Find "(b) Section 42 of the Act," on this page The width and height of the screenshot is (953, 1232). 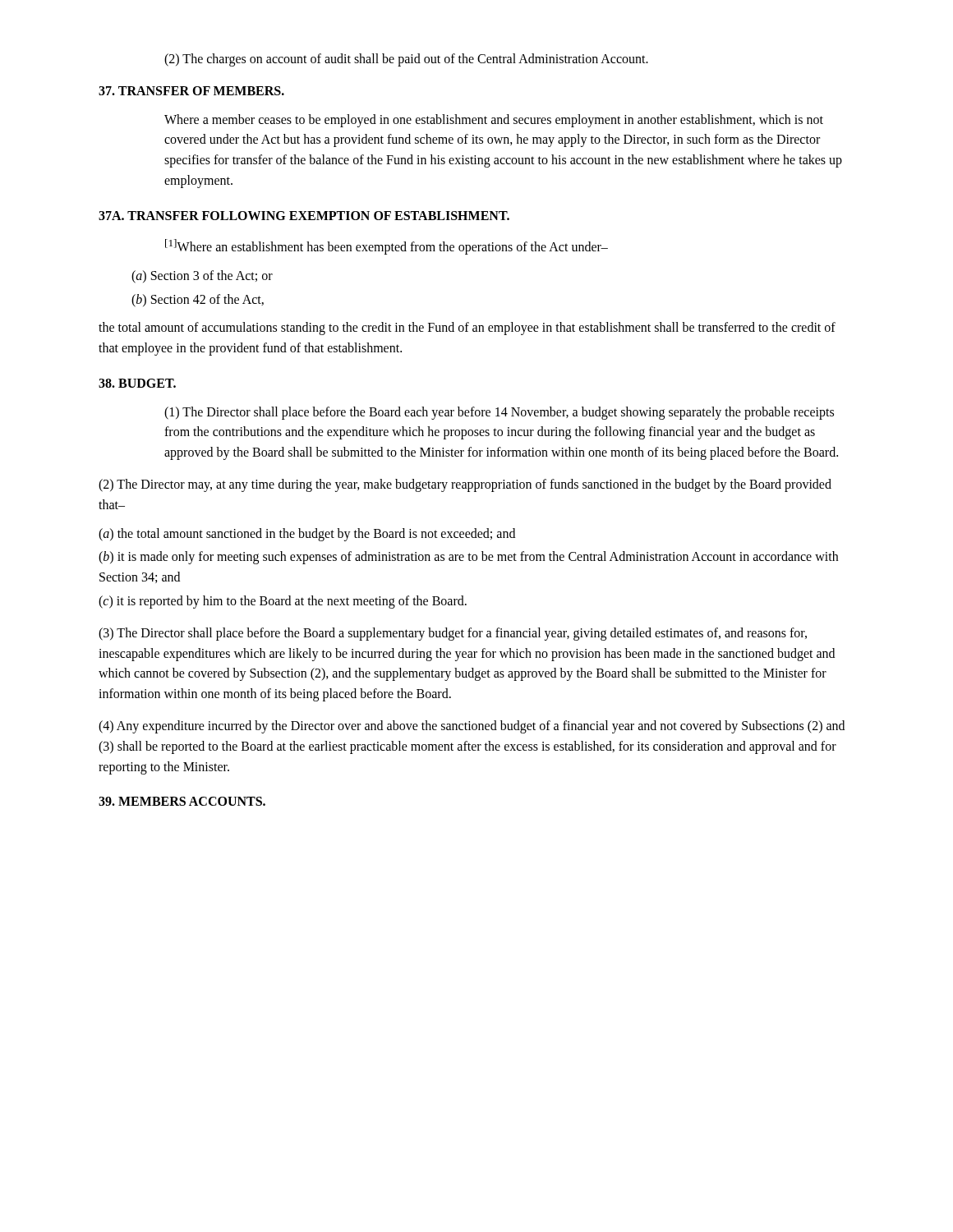point(198,299)
